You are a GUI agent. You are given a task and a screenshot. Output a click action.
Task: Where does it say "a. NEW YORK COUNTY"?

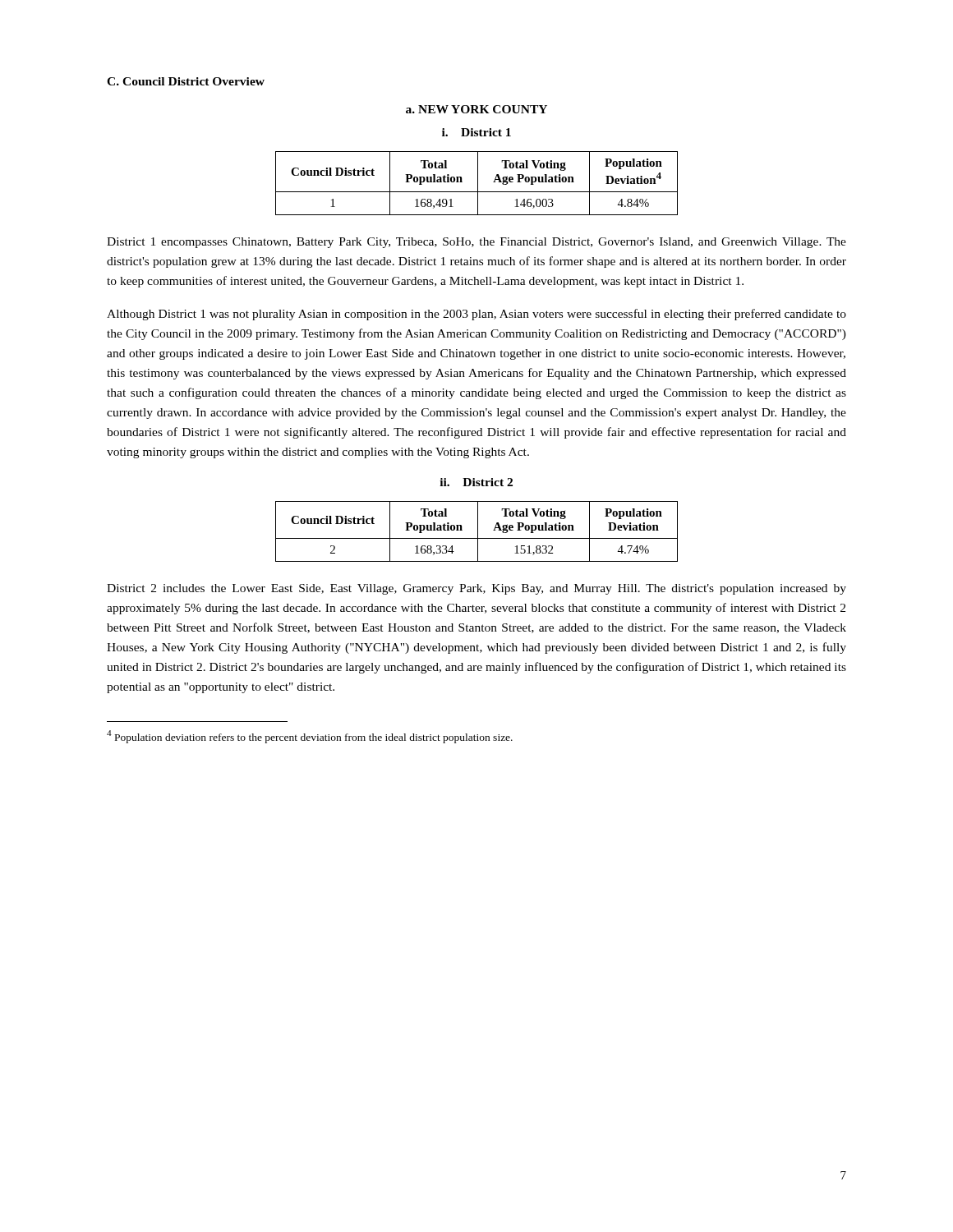(476, 109)
